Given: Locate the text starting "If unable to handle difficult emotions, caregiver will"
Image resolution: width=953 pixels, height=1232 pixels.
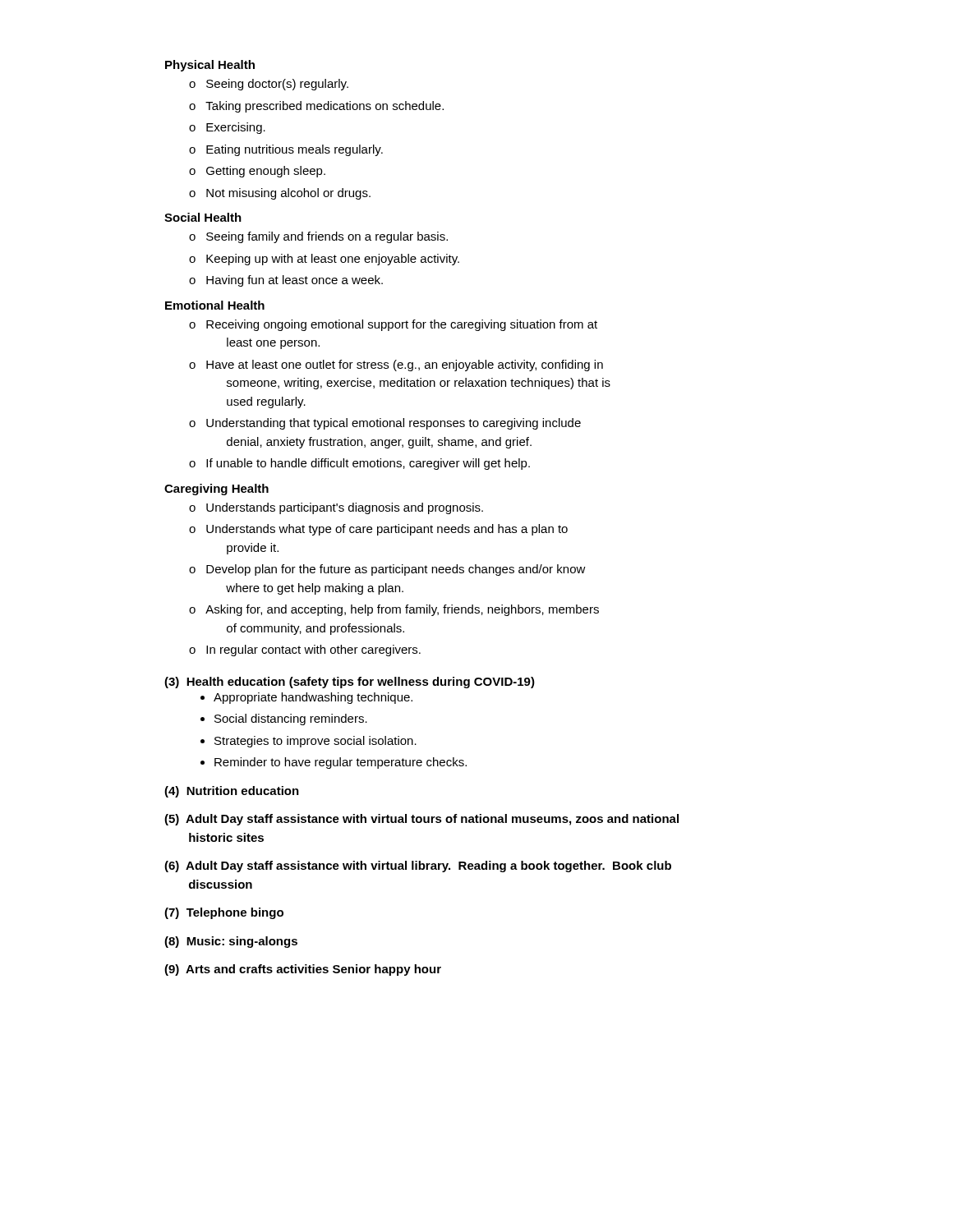Looking at the screenshot, I should [538, 463].
